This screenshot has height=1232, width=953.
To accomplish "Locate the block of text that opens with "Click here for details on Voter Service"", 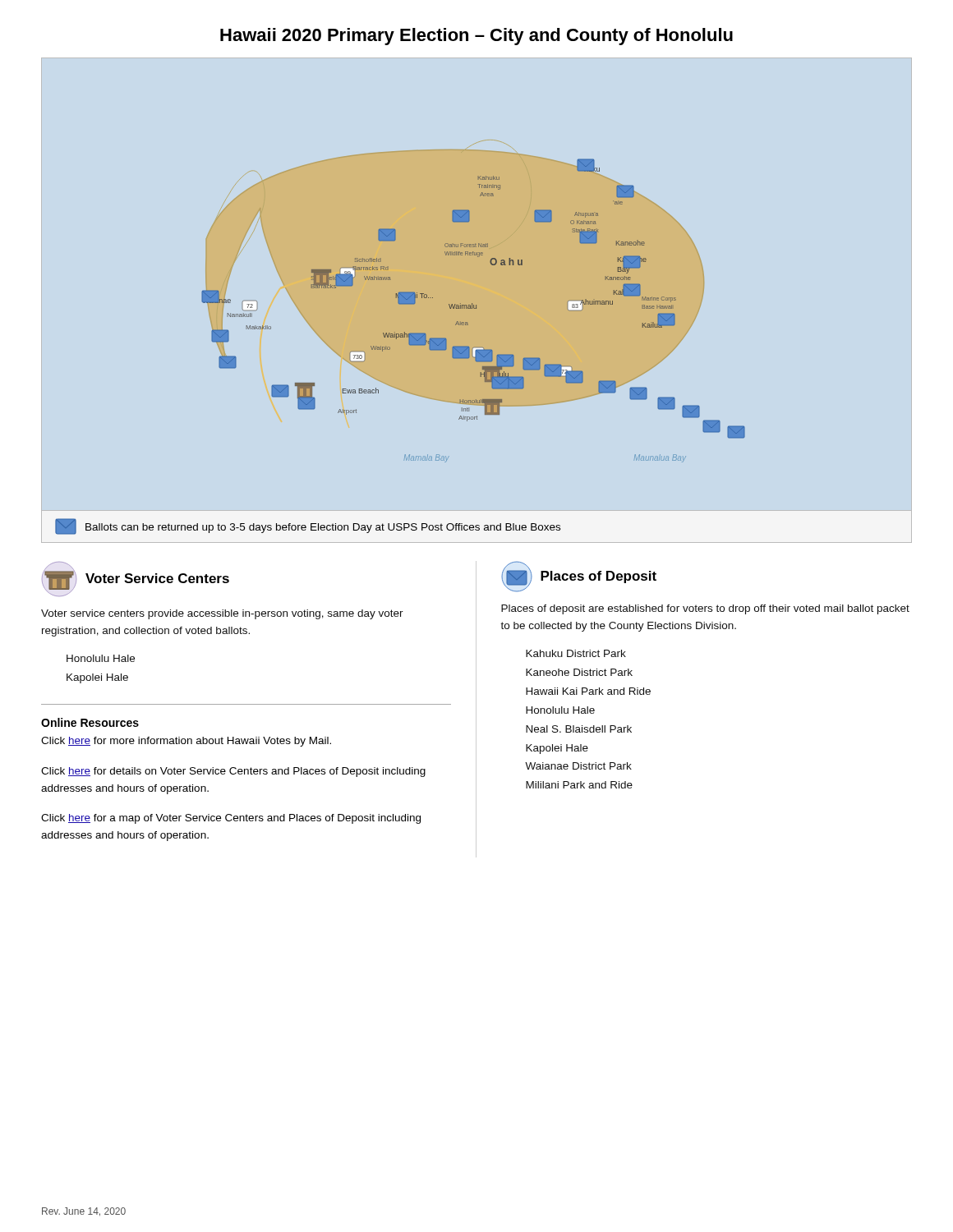I will 233,779.
